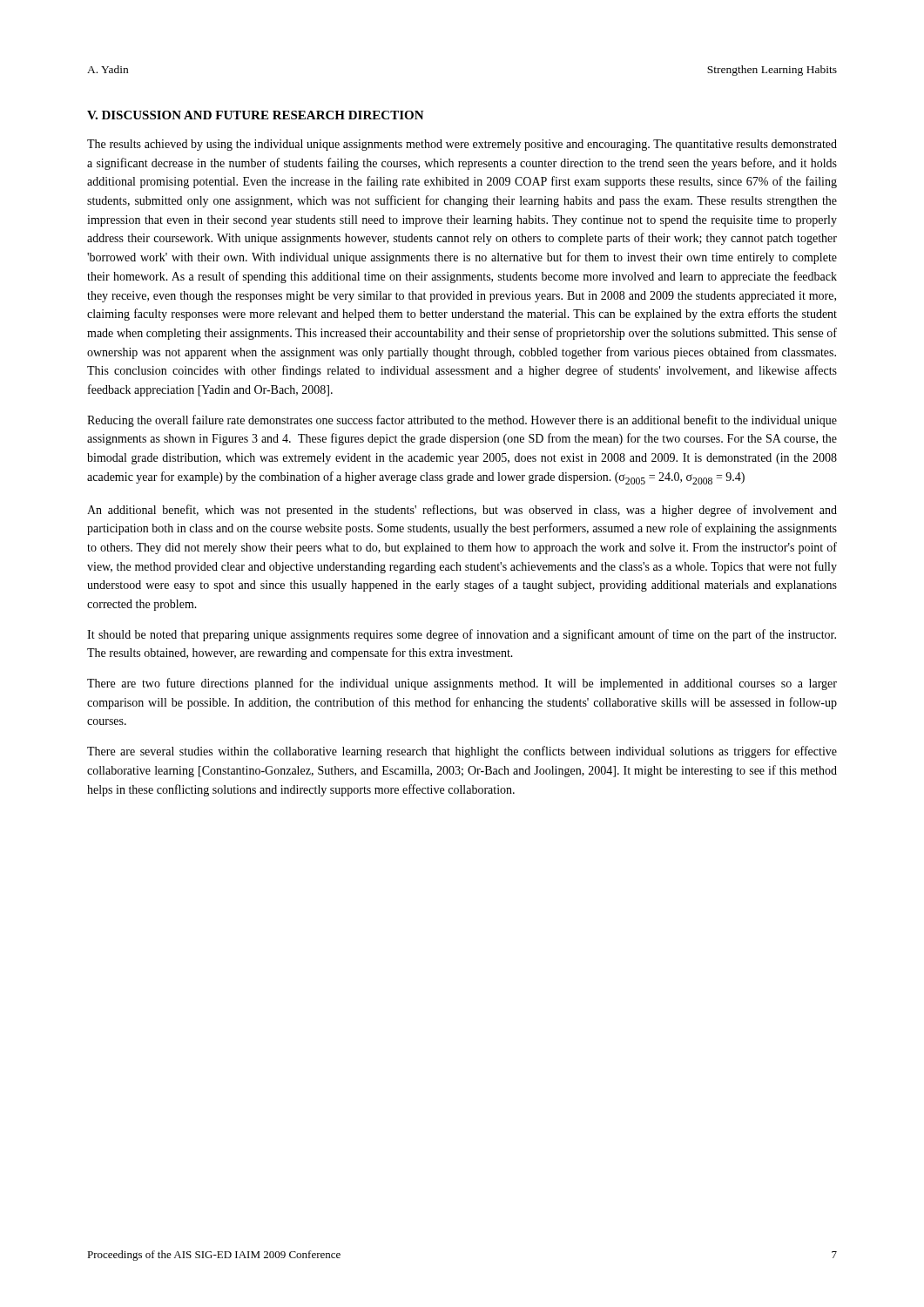This screenshot has height=1307, width=924.
Task: Where is the passage that starts "The results achieved by using"?
Action: (x=462, y=267)
